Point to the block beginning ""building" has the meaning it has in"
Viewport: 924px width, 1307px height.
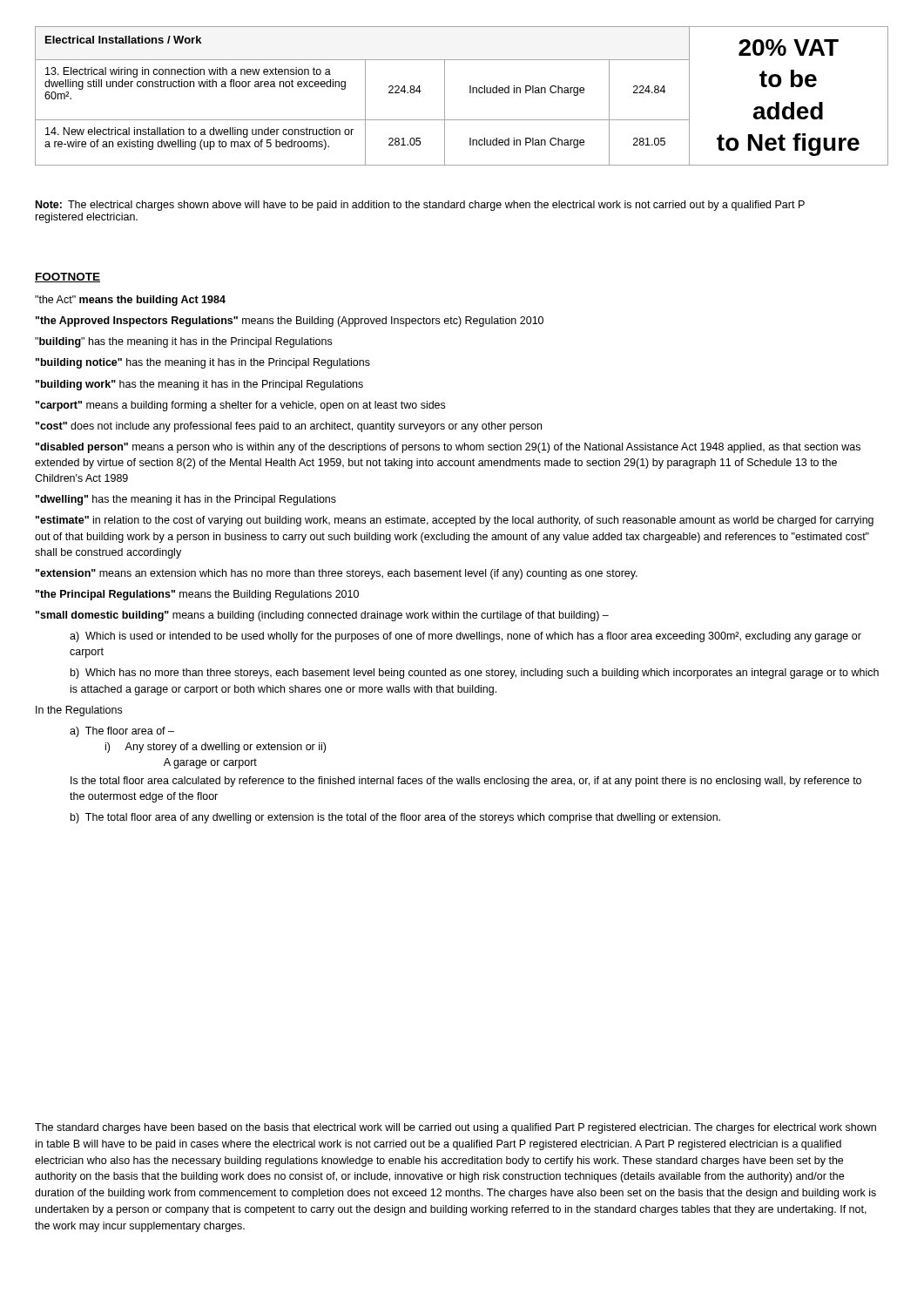(x=184, y=342)
